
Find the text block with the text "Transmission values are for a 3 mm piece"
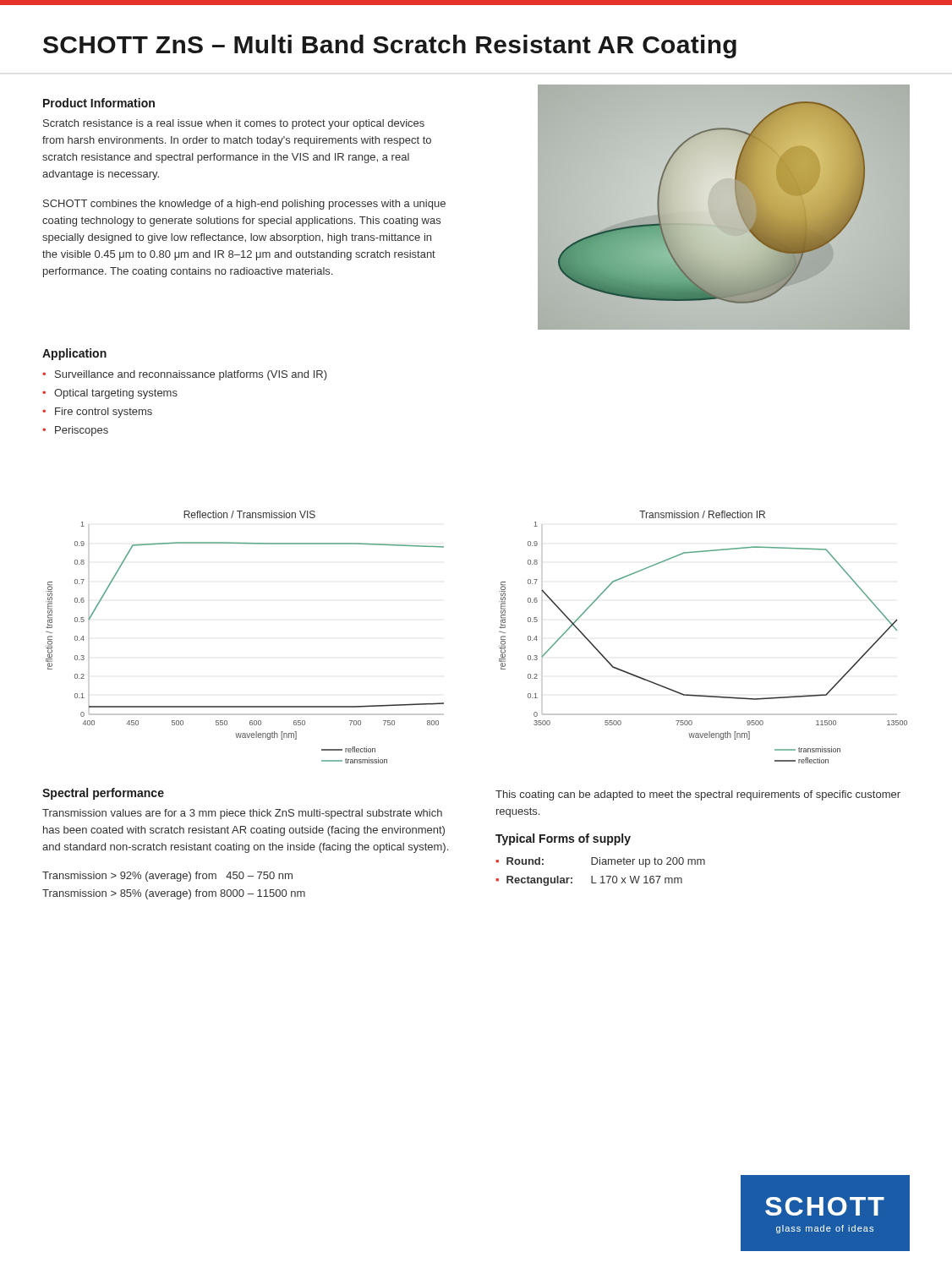246,830
